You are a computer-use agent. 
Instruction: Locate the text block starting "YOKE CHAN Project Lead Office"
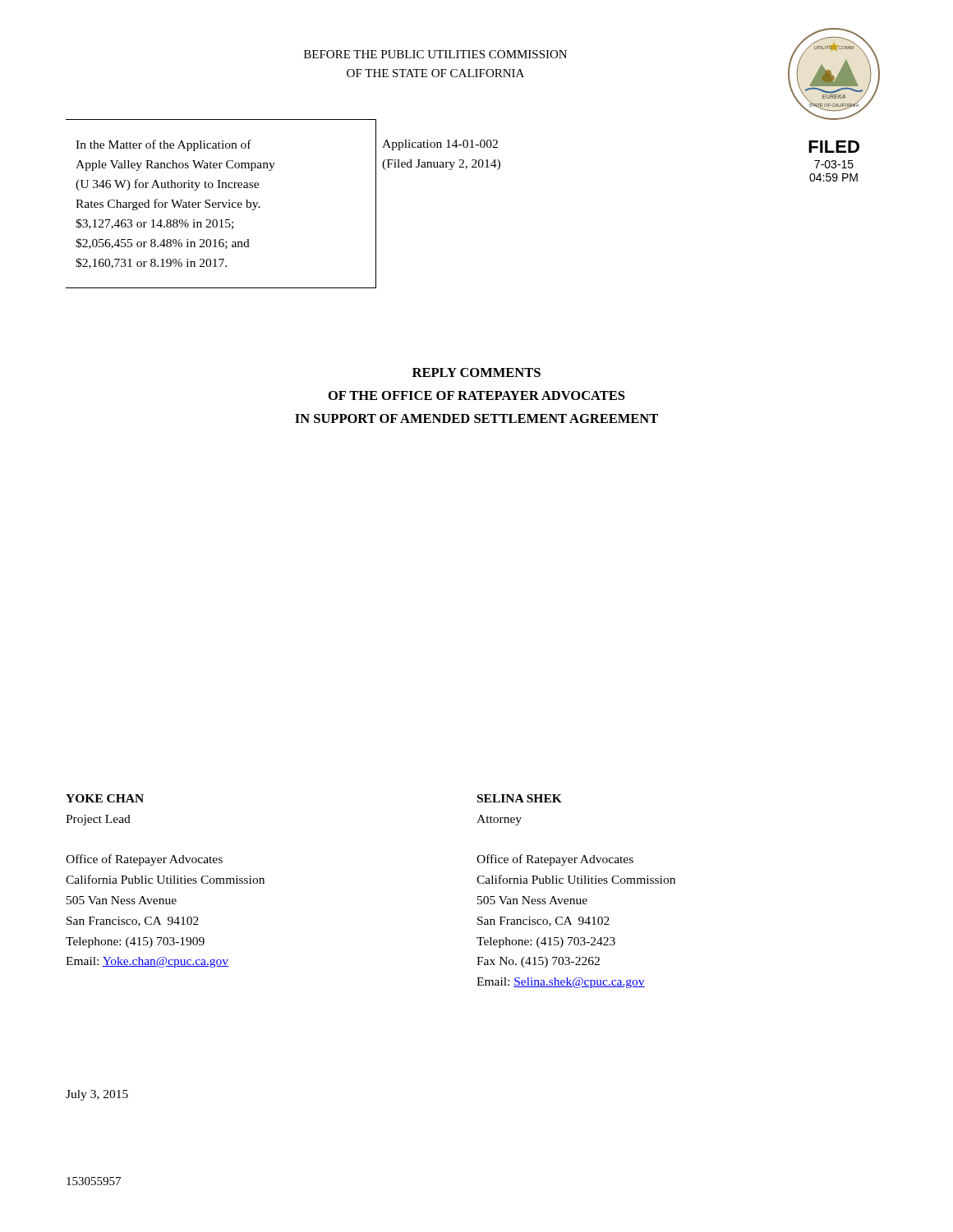click(x=165, y=879)
